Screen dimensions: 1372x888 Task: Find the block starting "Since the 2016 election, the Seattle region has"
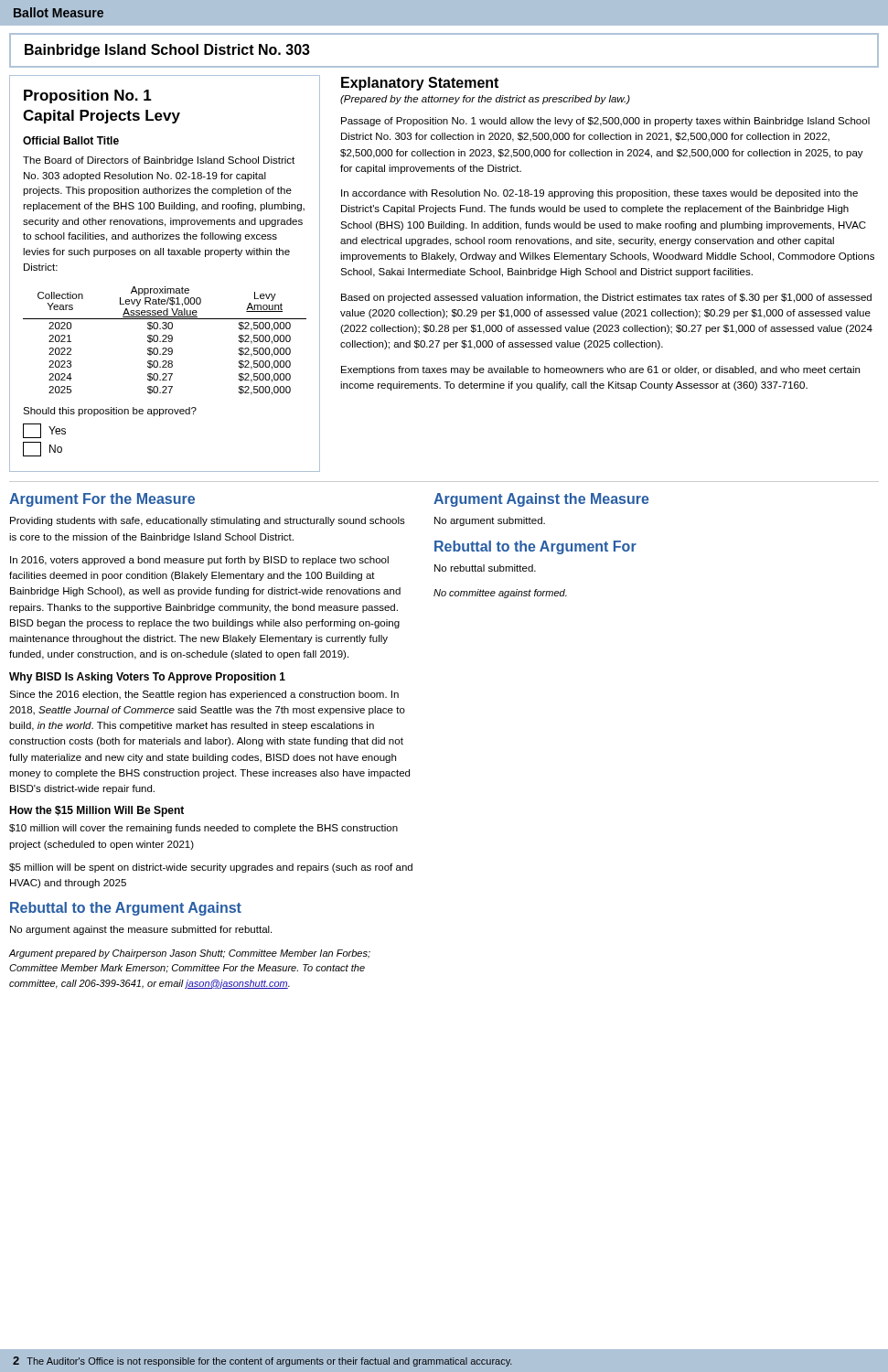click(x=210, y=741)
